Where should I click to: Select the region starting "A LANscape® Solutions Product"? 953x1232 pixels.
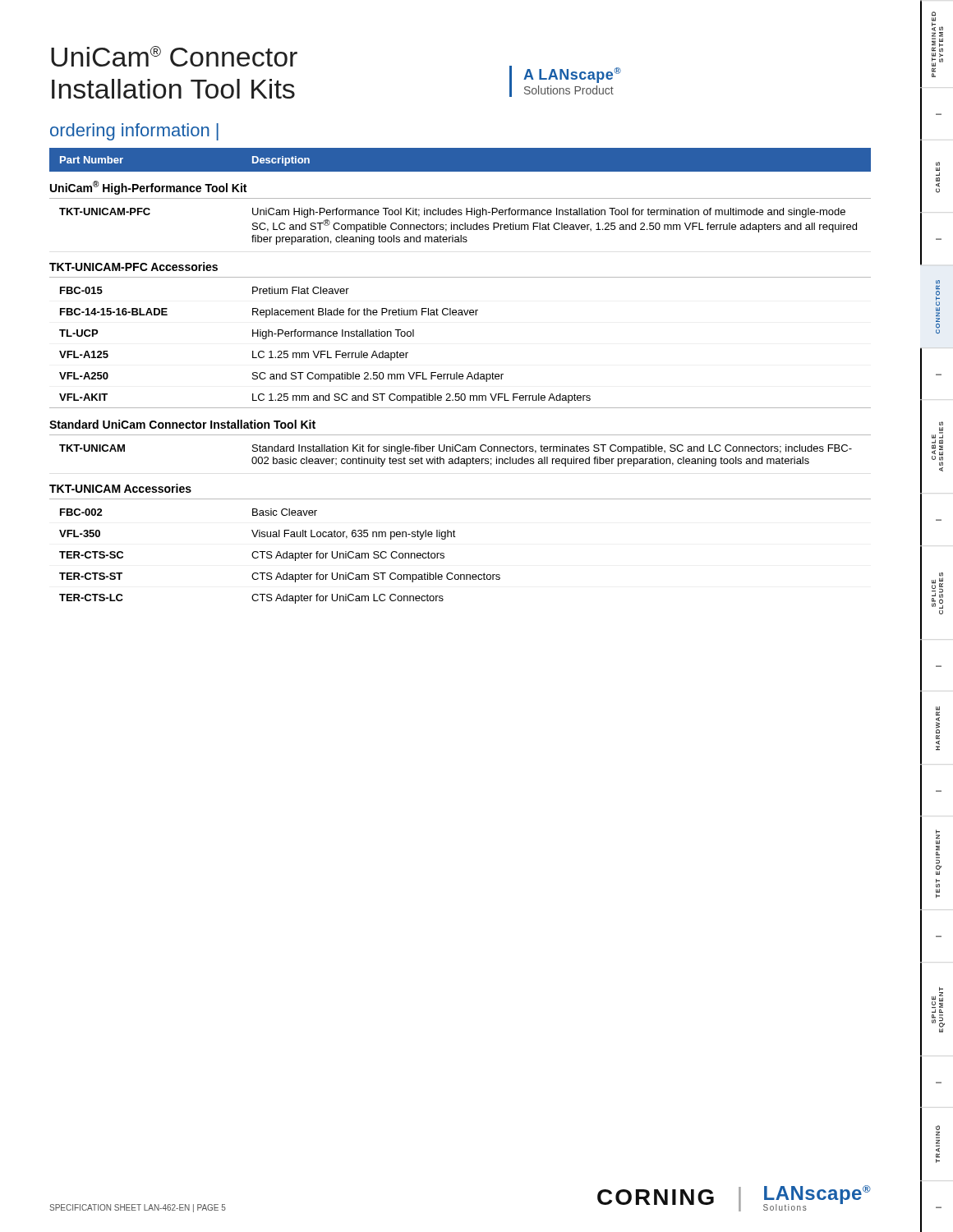572,81
